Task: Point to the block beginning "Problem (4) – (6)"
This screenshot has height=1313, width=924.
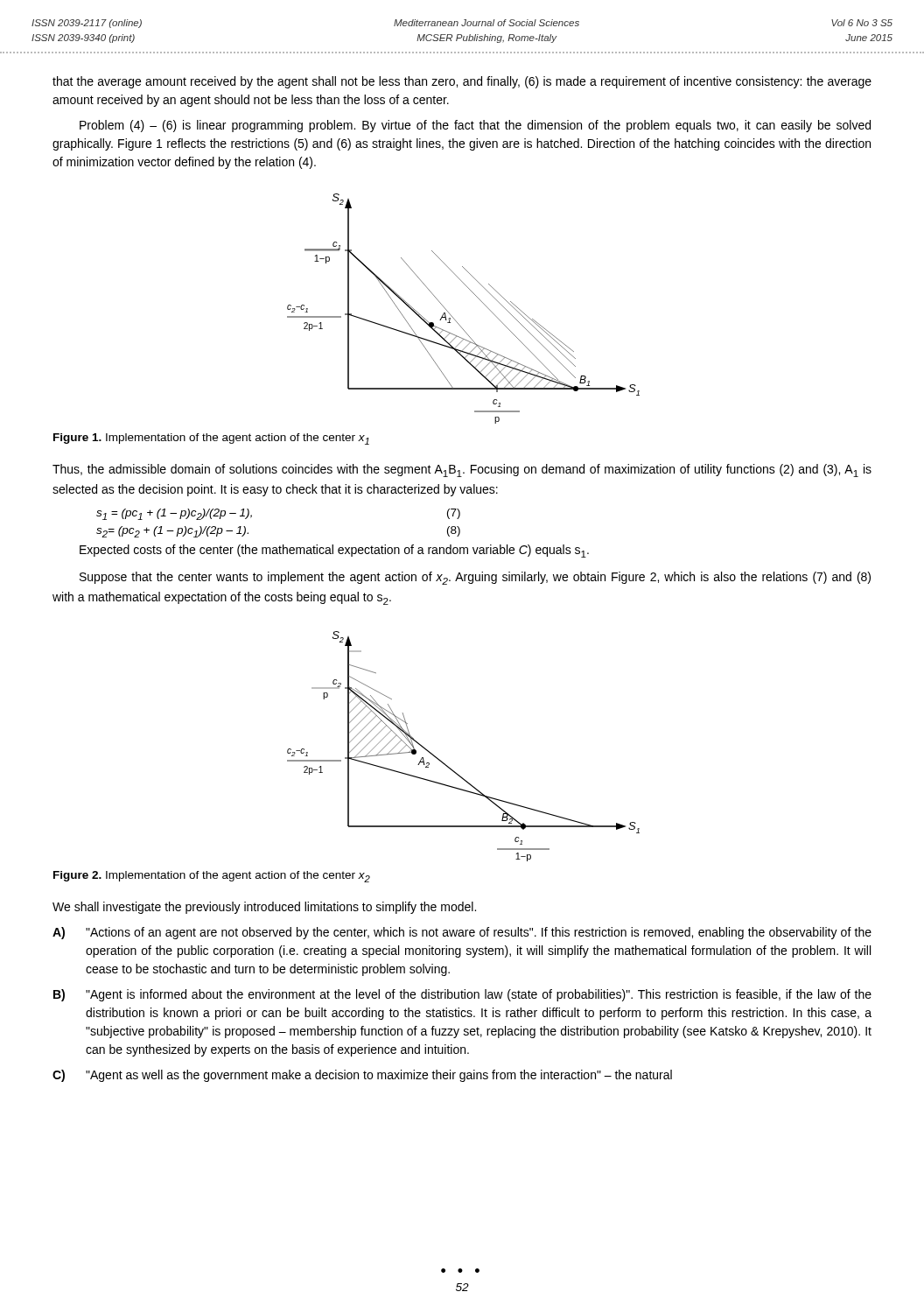Action: click(462, 144)
